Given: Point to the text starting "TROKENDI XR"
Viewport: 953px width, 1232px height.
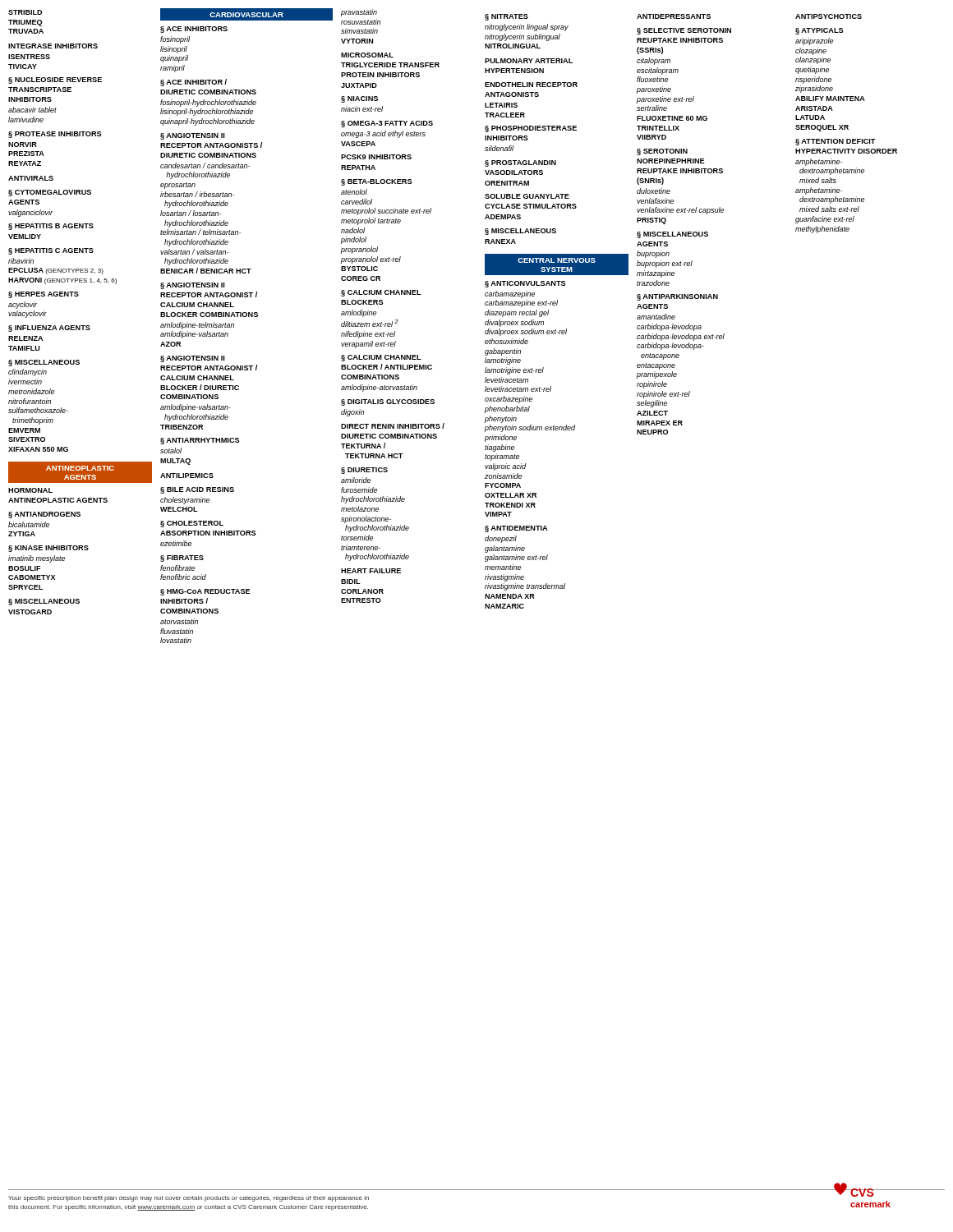Looking at the screenshot, I should (x=510, y=505).
